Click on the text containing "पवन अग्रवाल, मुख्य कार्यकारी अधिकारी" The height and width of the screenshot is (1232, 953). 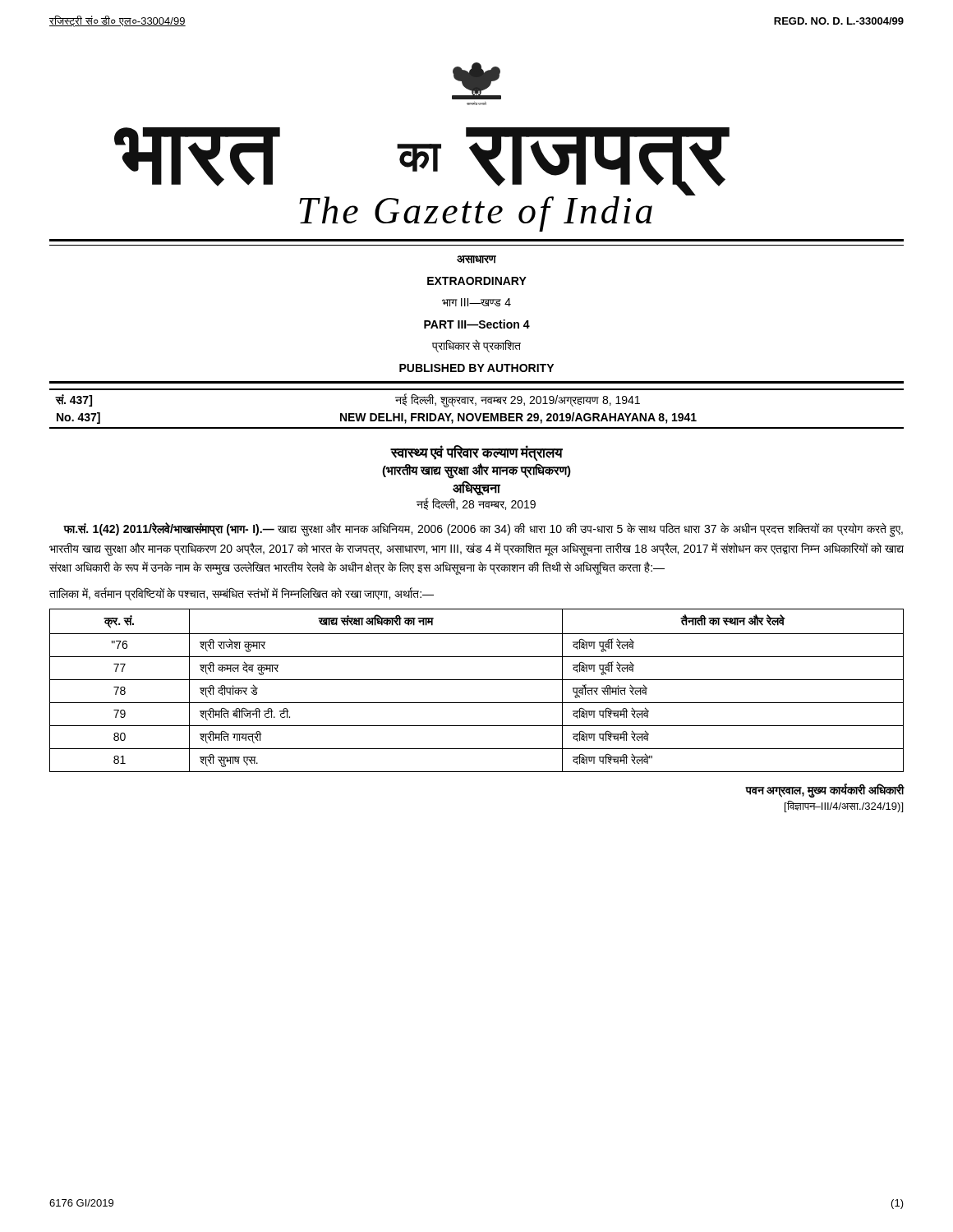(825, 790)
